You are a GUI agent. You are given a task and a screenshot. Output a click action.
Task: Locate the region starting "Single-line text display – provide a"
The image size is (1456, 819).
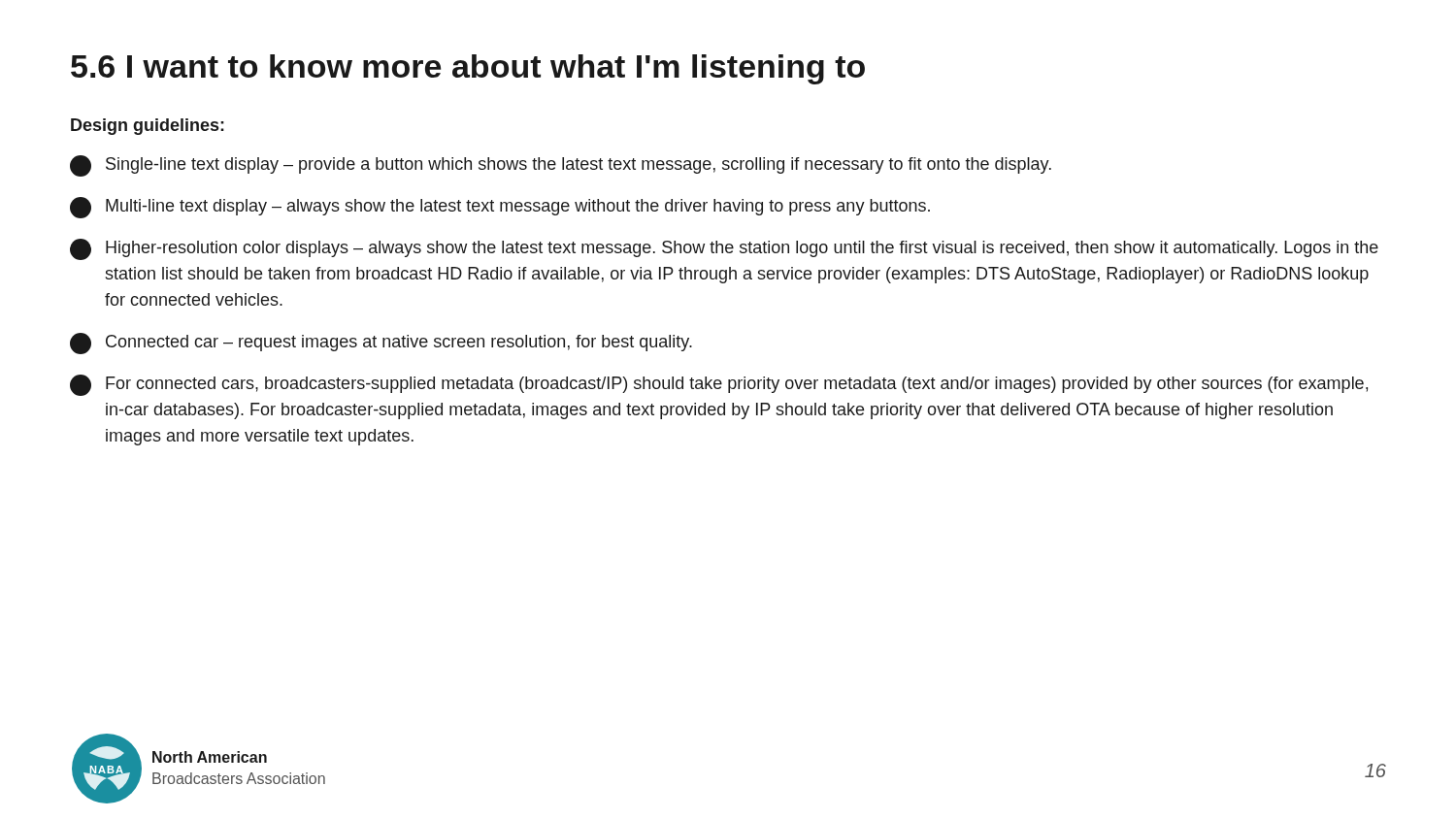(x=728, y=164)
